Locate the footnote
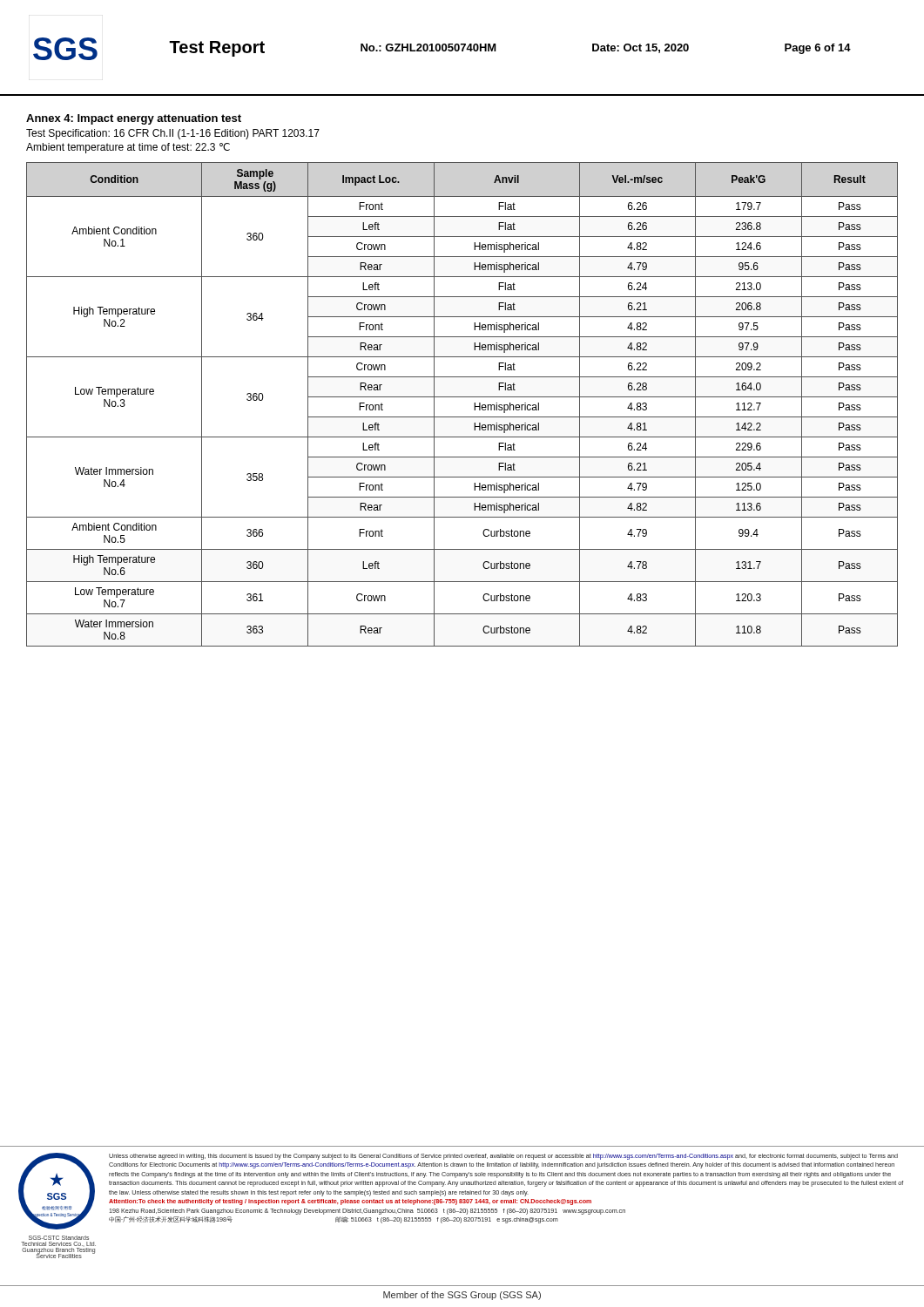This screenshot has width=924, height=1307. click(506, 1188)
